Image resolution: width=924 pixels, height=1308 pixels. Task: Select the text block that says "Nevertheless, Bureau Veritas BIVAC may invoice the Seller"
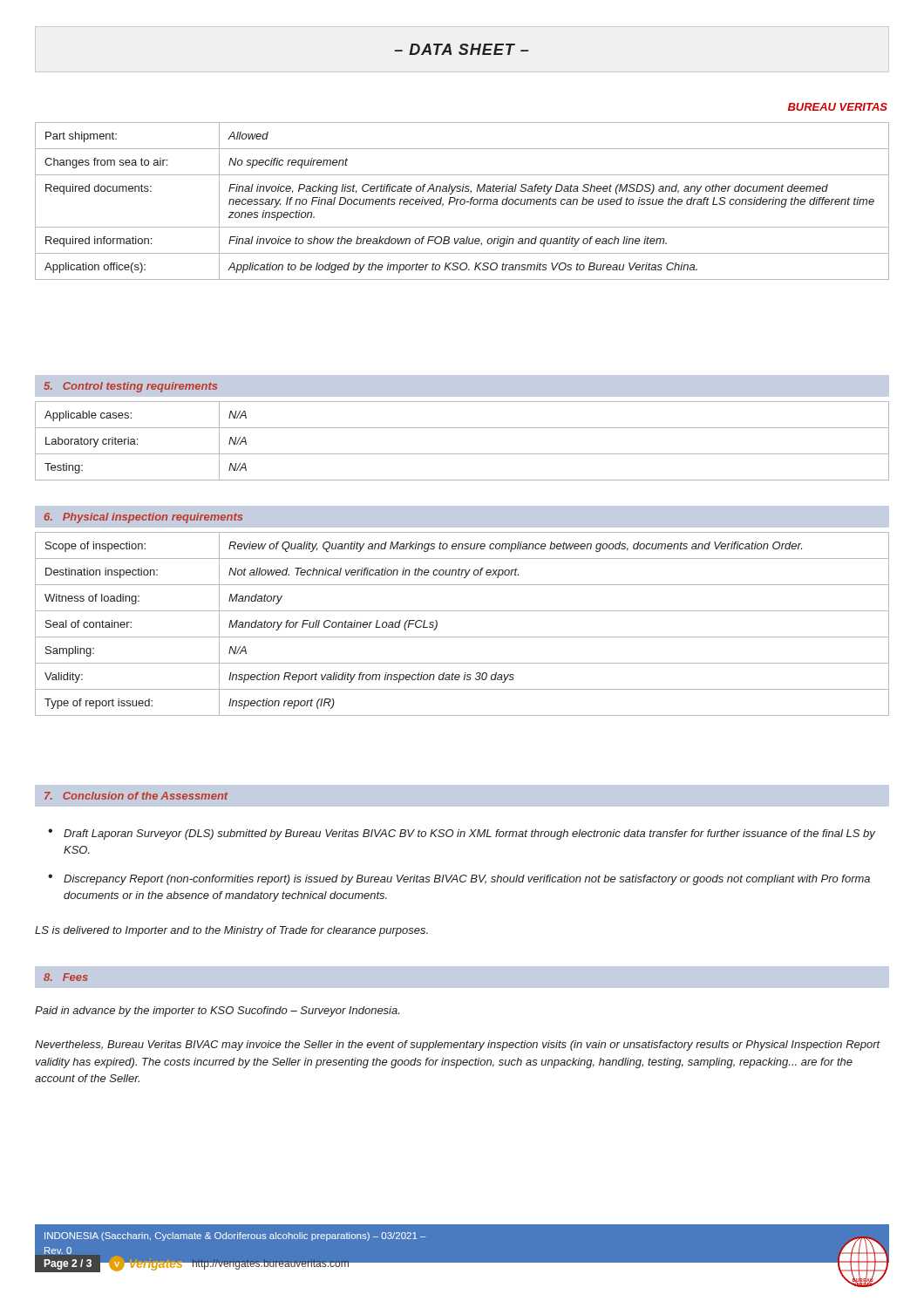click(x=457, y=1061)
